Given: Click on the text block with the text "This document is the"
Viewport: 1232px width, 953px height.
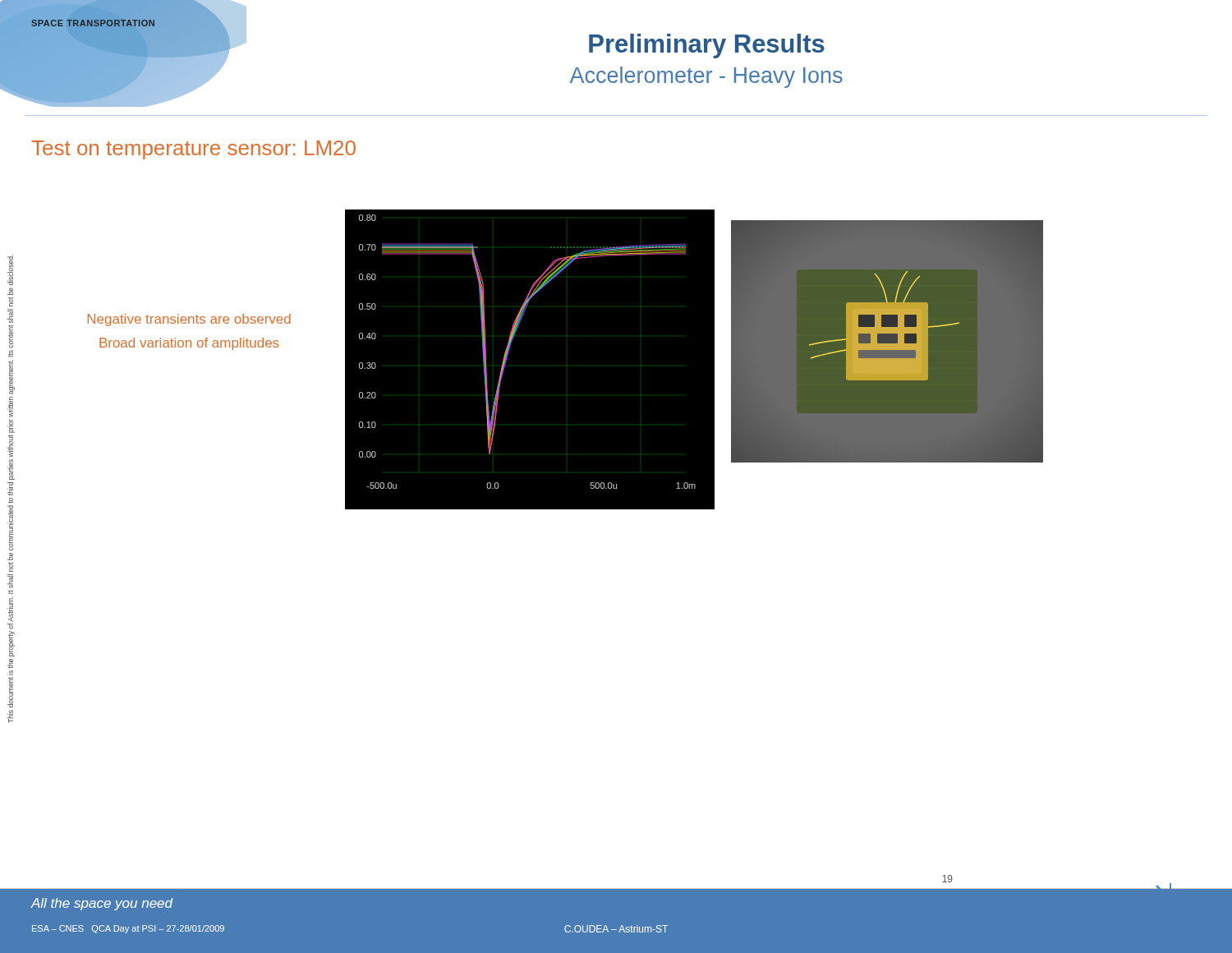Looking at the screenshot, I should pos(11,489).
